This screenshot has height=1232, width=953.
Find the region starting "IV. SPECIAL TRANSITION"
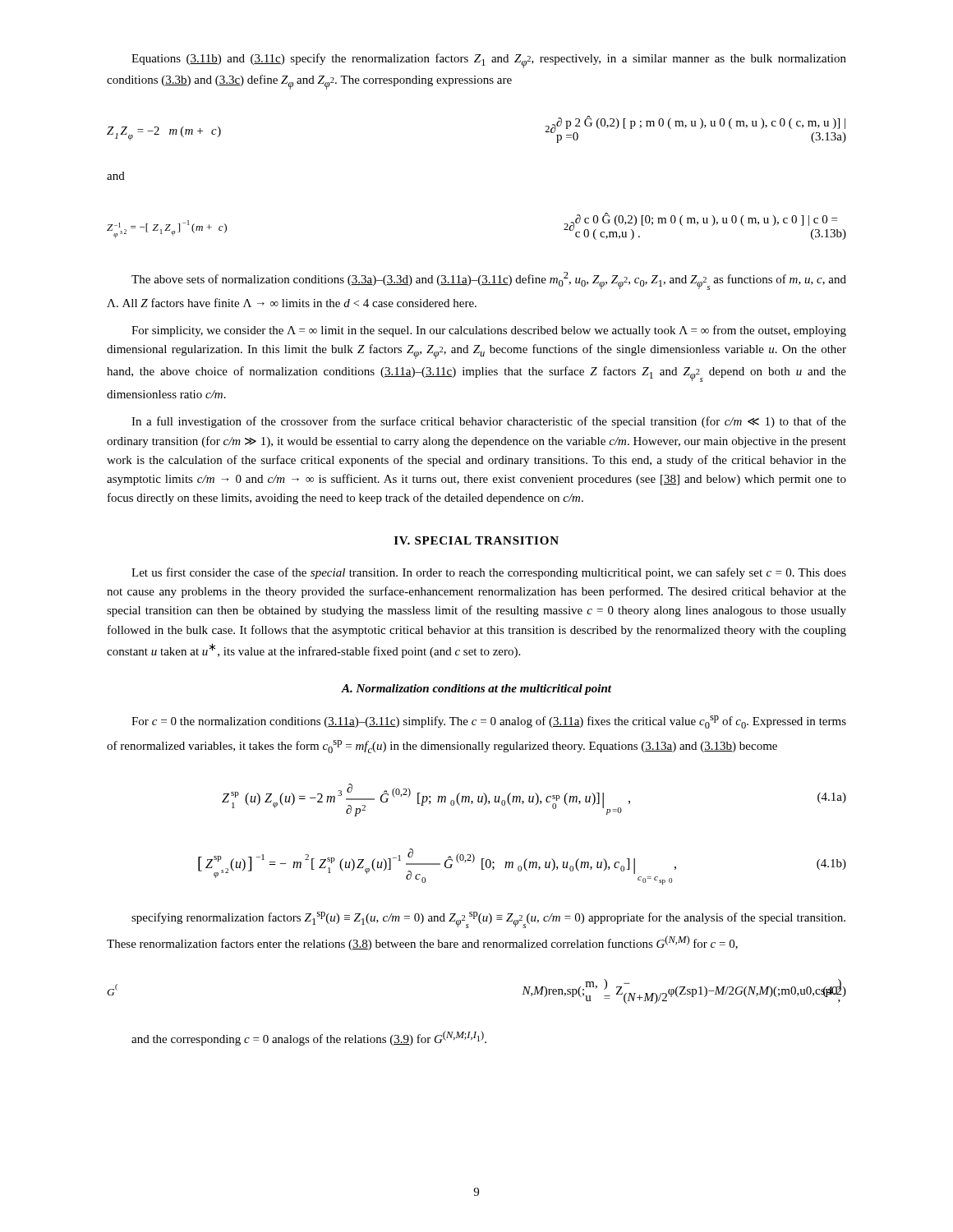click(476, 541)
